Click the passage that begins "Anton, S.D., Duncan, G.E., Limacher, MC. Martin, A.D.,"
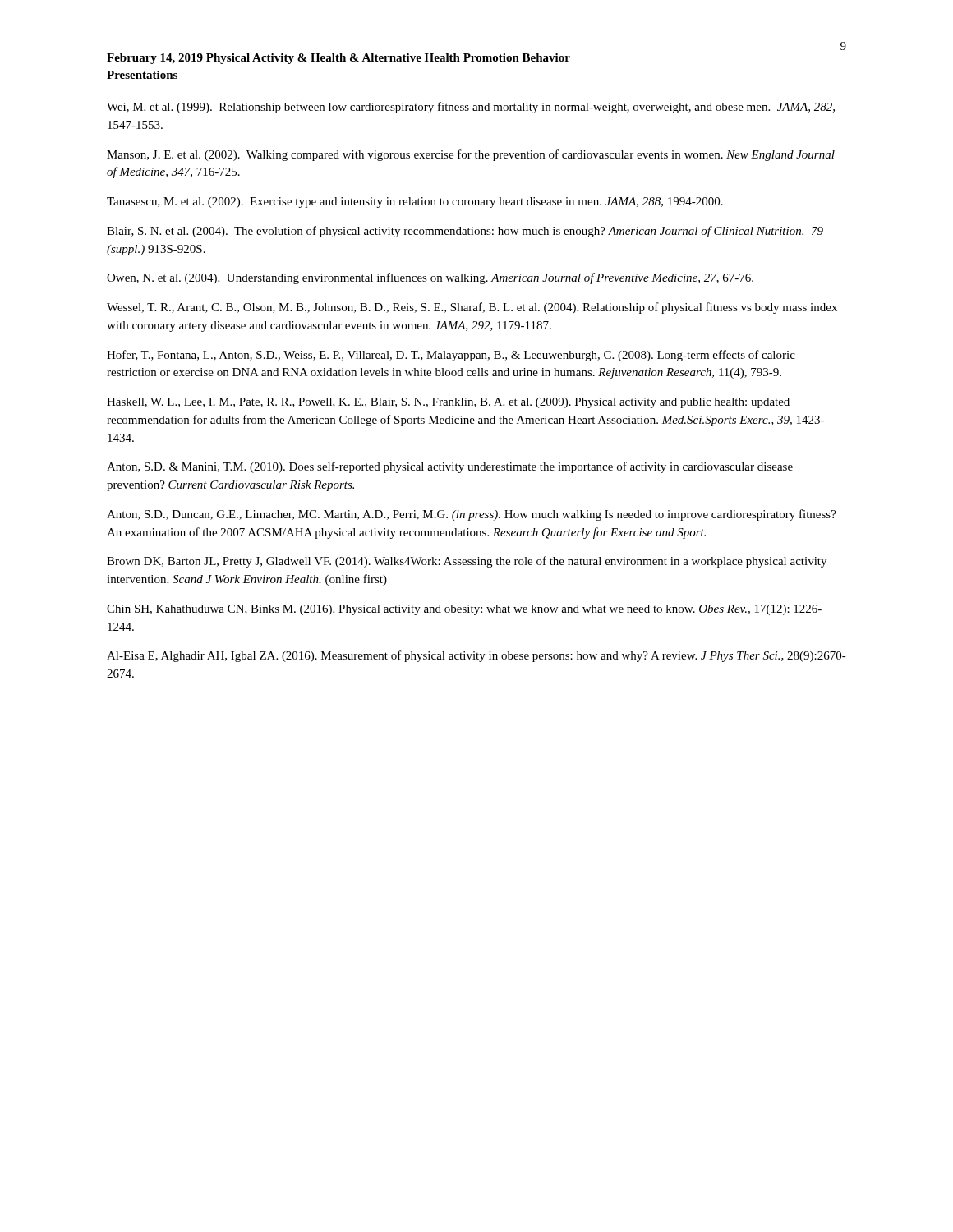This screenshot has width=953, height=1232. tap(473, 523)
